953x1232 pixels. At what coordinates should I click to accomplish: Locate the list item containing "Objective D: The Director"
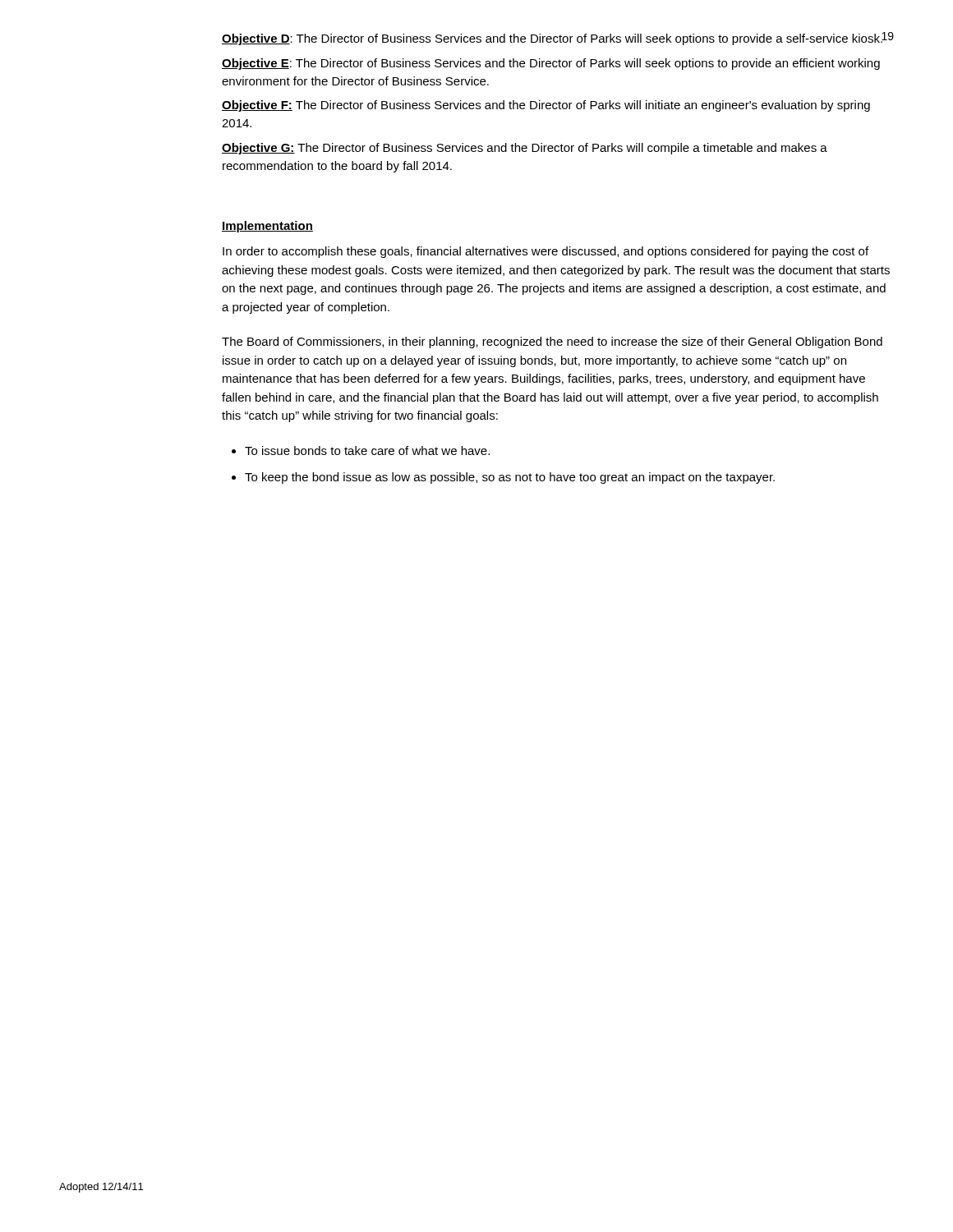[553, 38]
